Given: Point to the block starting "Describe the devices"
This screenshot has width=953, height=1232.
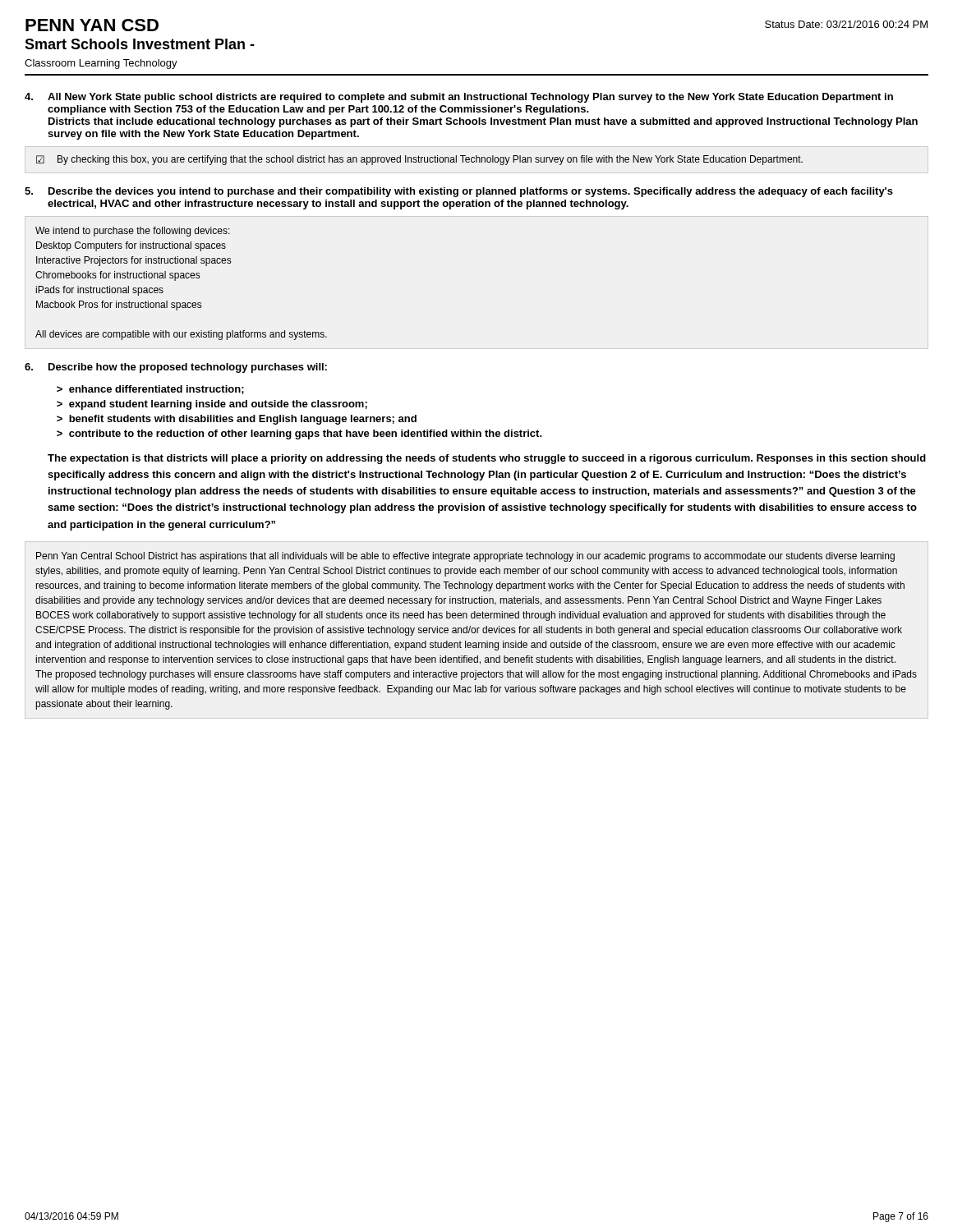Looking at the screenshot, I should point(470,197).
